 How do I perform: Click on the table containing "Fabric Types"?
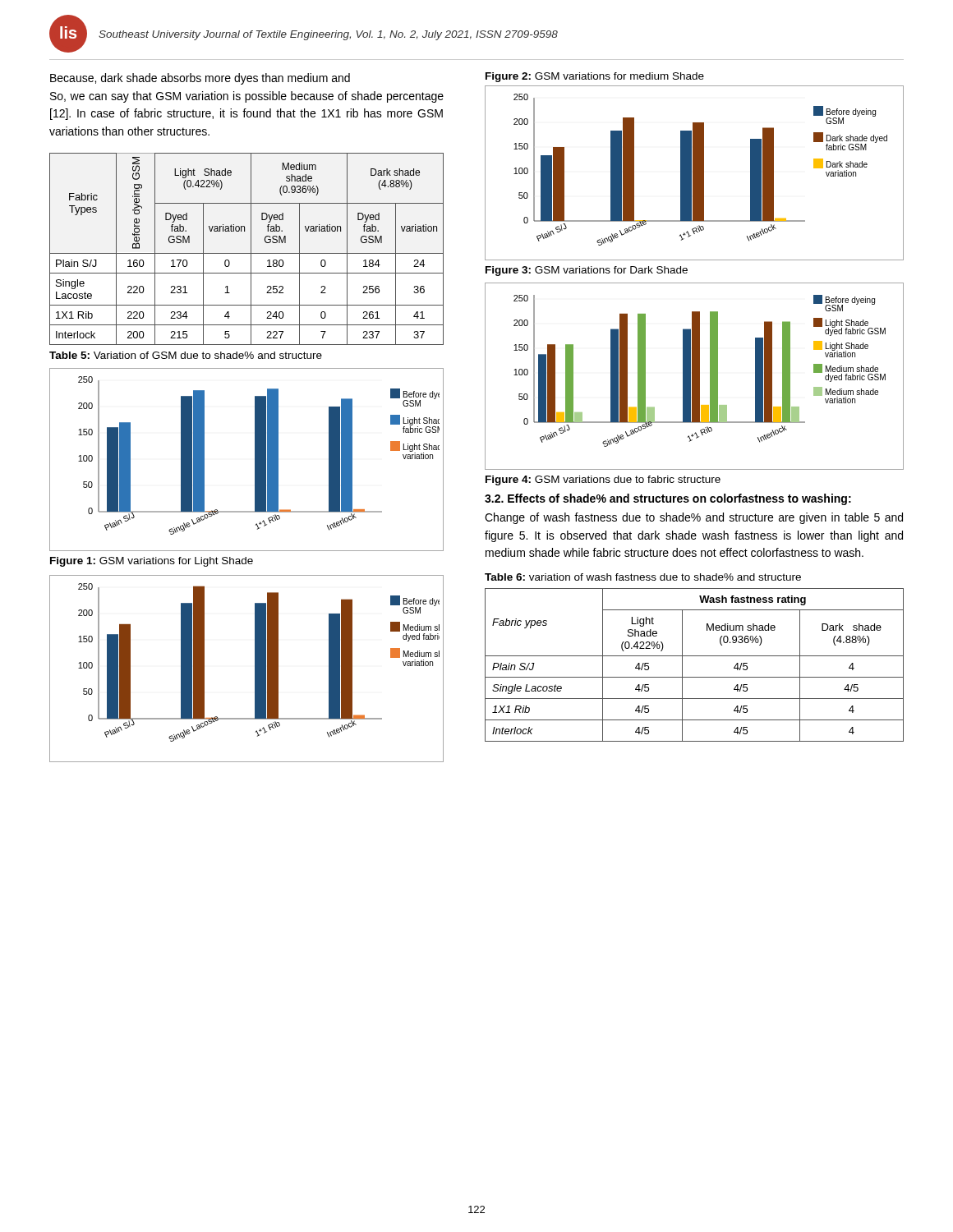click(246, 249)
